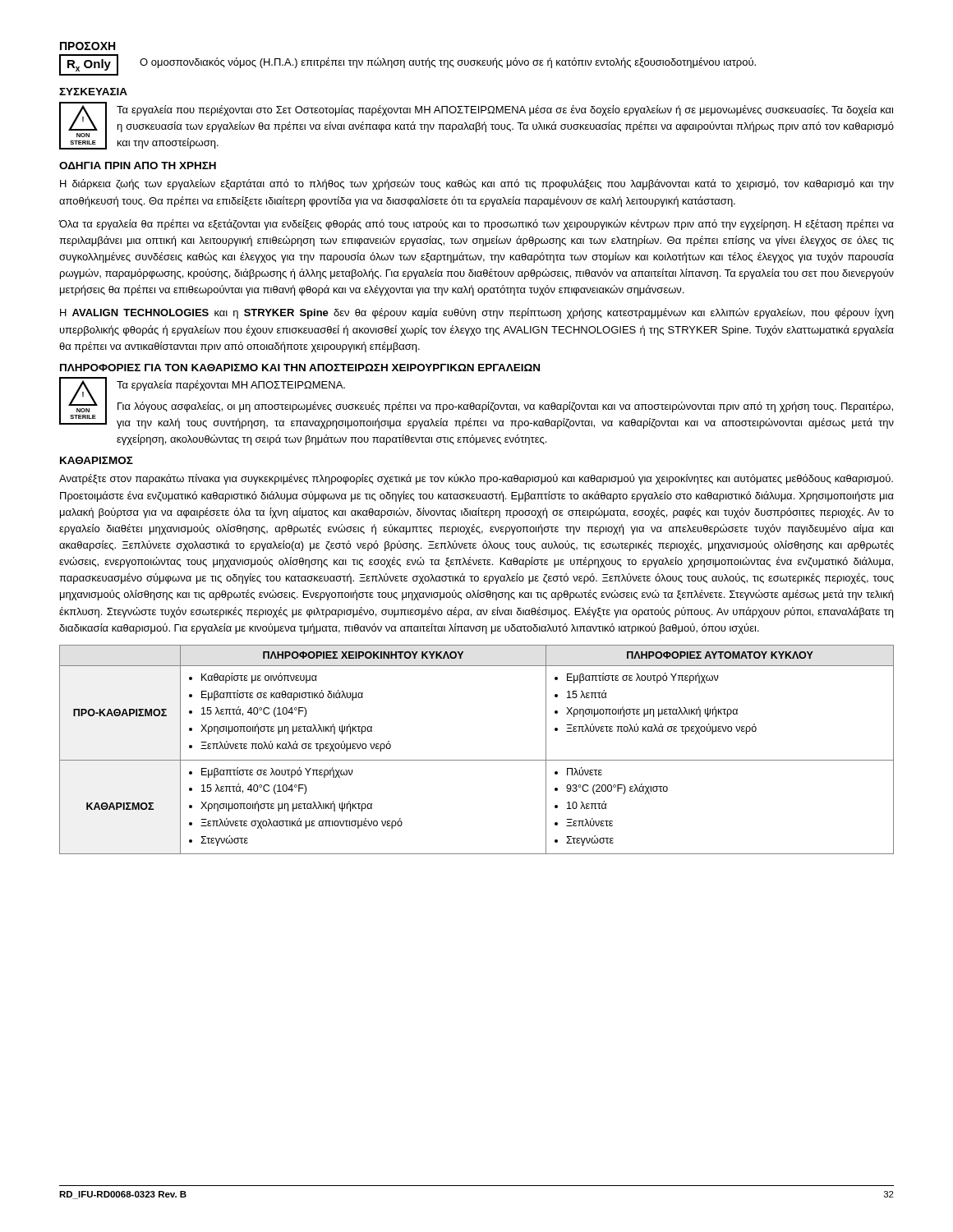Locate the block starting "ΟΔΗΓΙΑ ΠΡΙΝ ΑΠΟ"
The width and height of the screenshot is (953, 1232).
pyautogui.click(x=138, y=166)
